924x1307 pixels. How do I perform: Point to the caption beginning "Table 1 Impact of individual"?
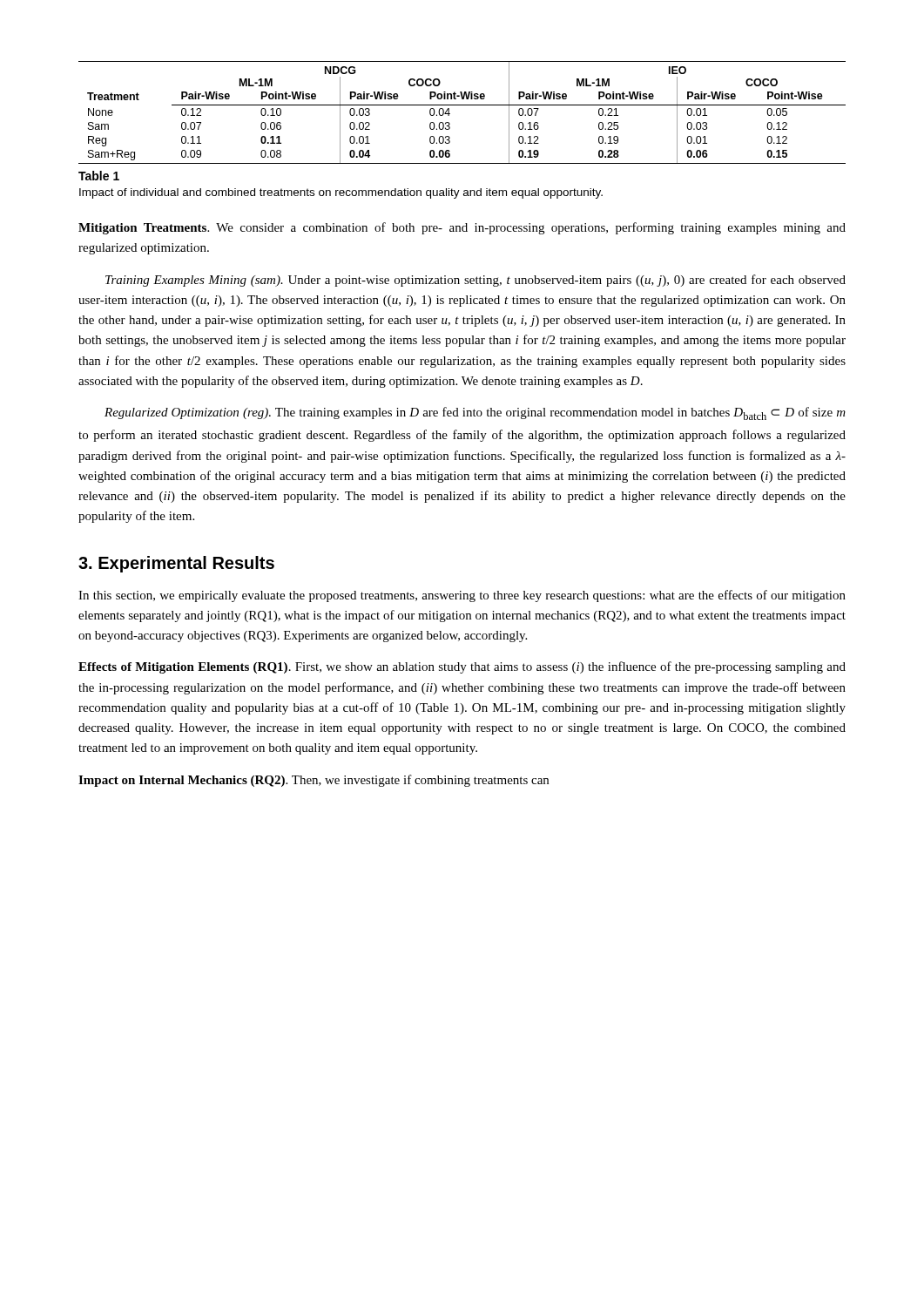[462, 184]
